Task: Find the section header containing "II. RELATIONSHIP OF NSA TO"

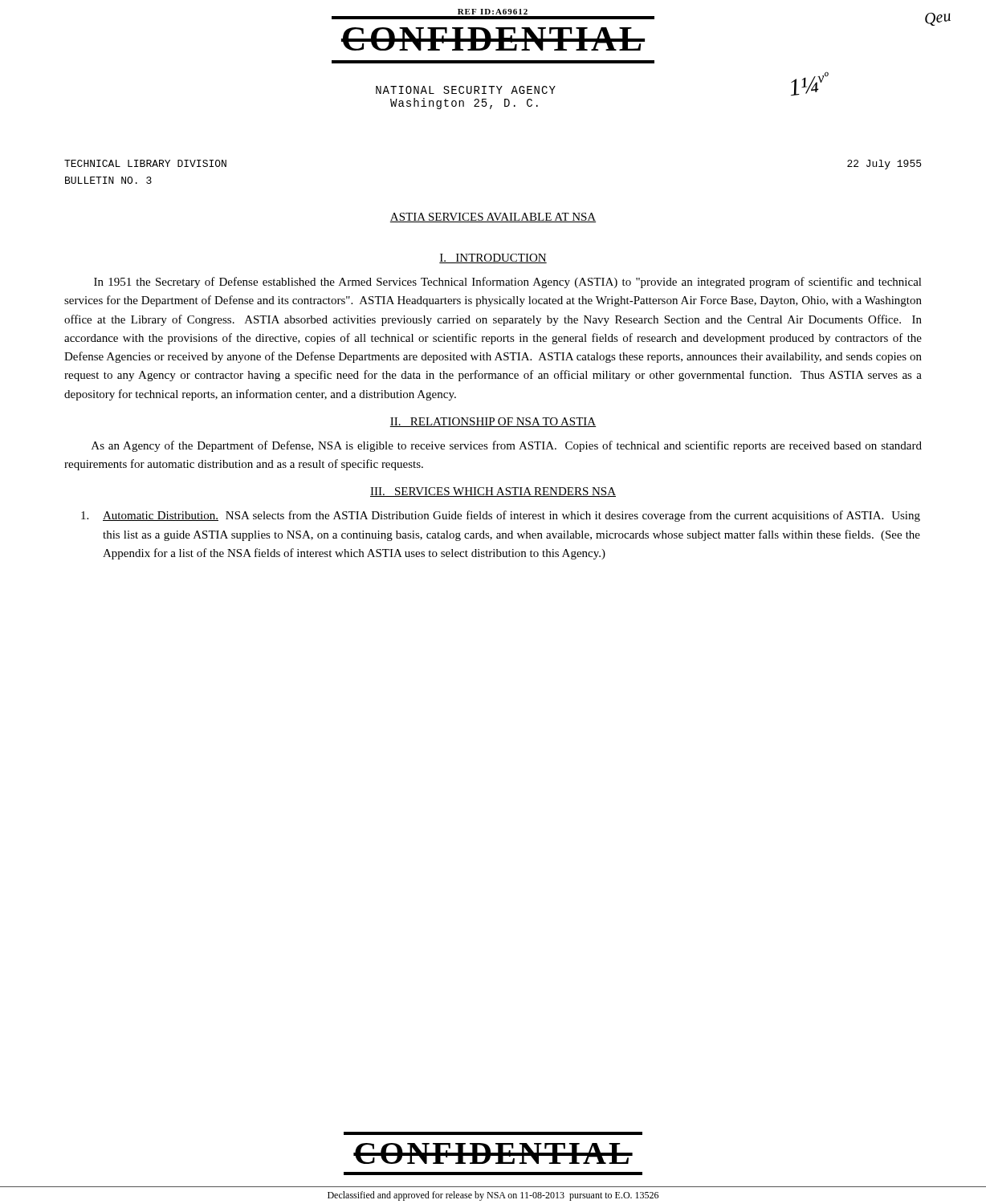Action: coord(493,421)
